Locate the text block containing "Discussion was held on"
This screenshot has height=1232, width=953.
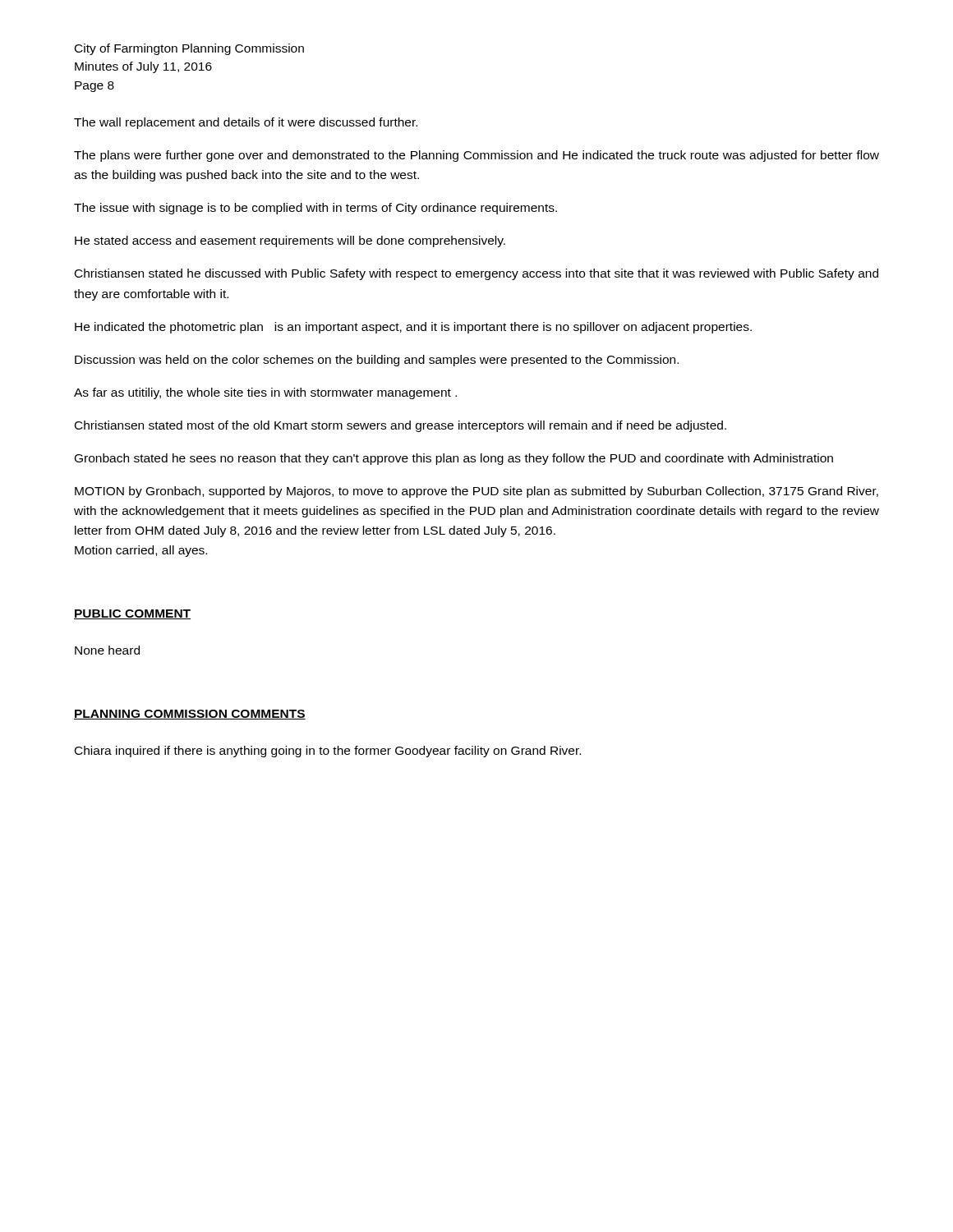point(377,359)
